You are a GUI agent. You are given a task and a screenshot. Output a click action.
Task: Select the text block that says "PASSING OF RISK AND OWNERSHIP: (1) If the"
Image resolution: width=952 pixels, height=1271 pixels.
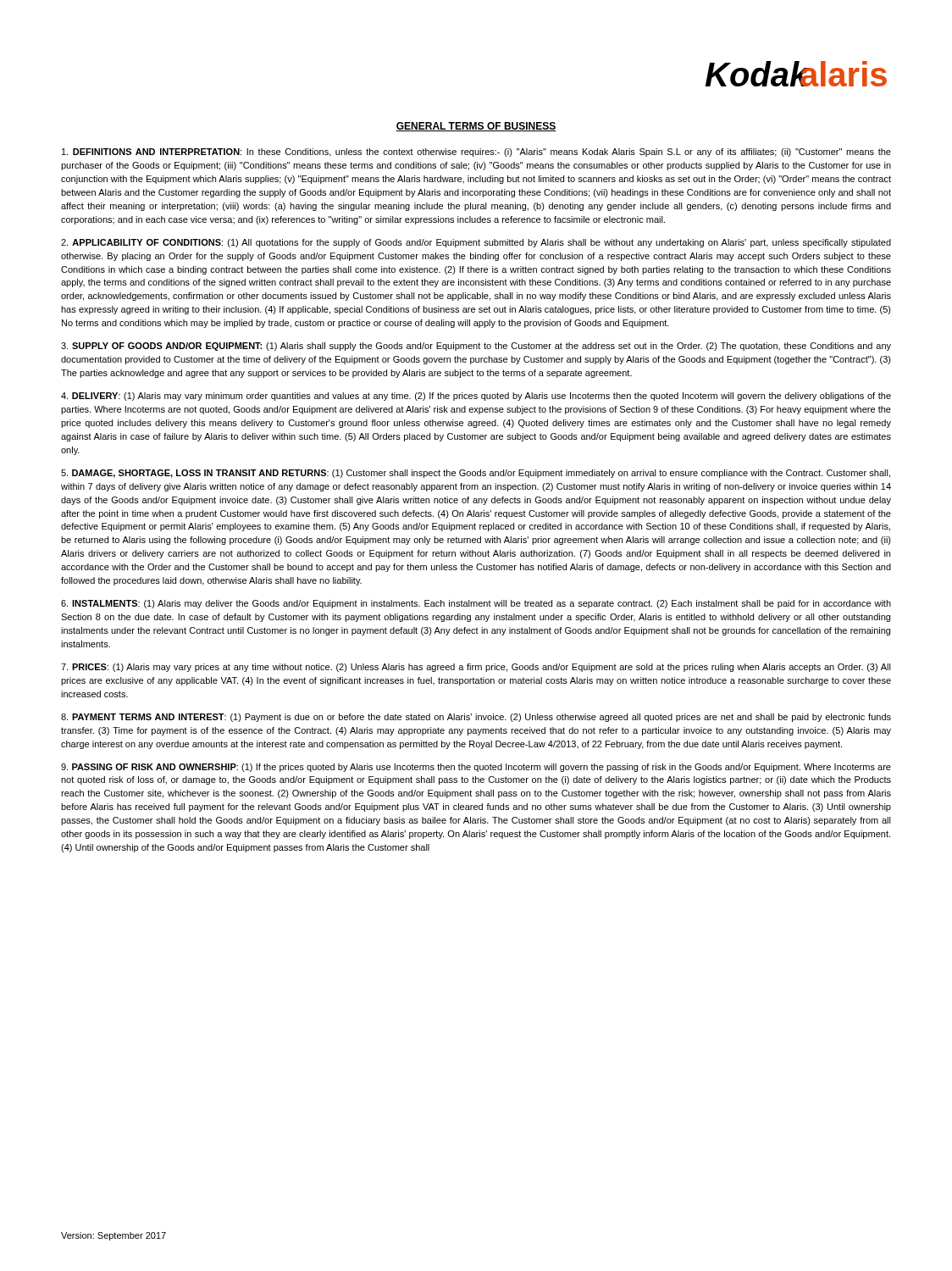tap(476, 807)
